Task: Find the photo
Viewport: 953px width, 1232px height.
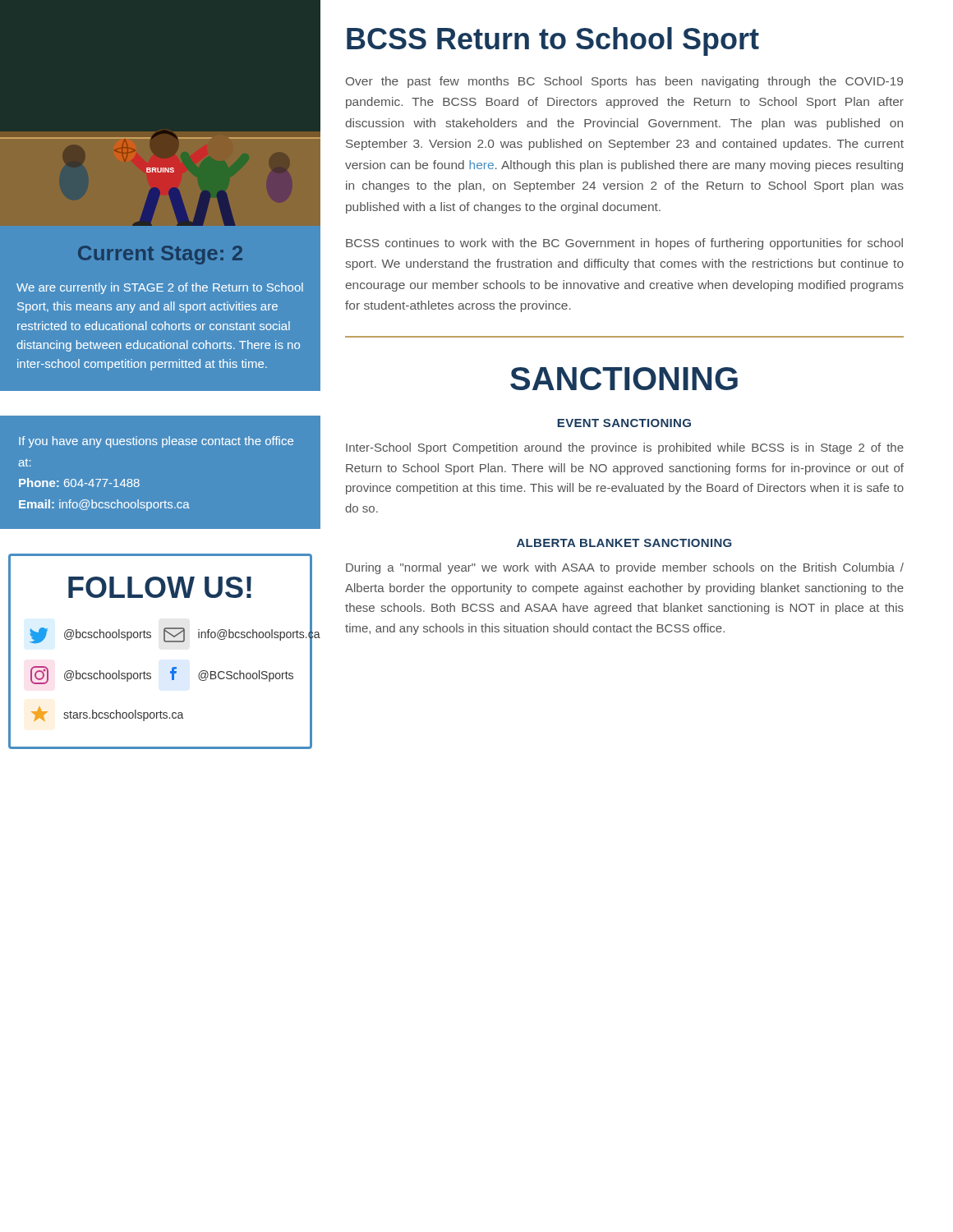Action: [x=160, y=113]
